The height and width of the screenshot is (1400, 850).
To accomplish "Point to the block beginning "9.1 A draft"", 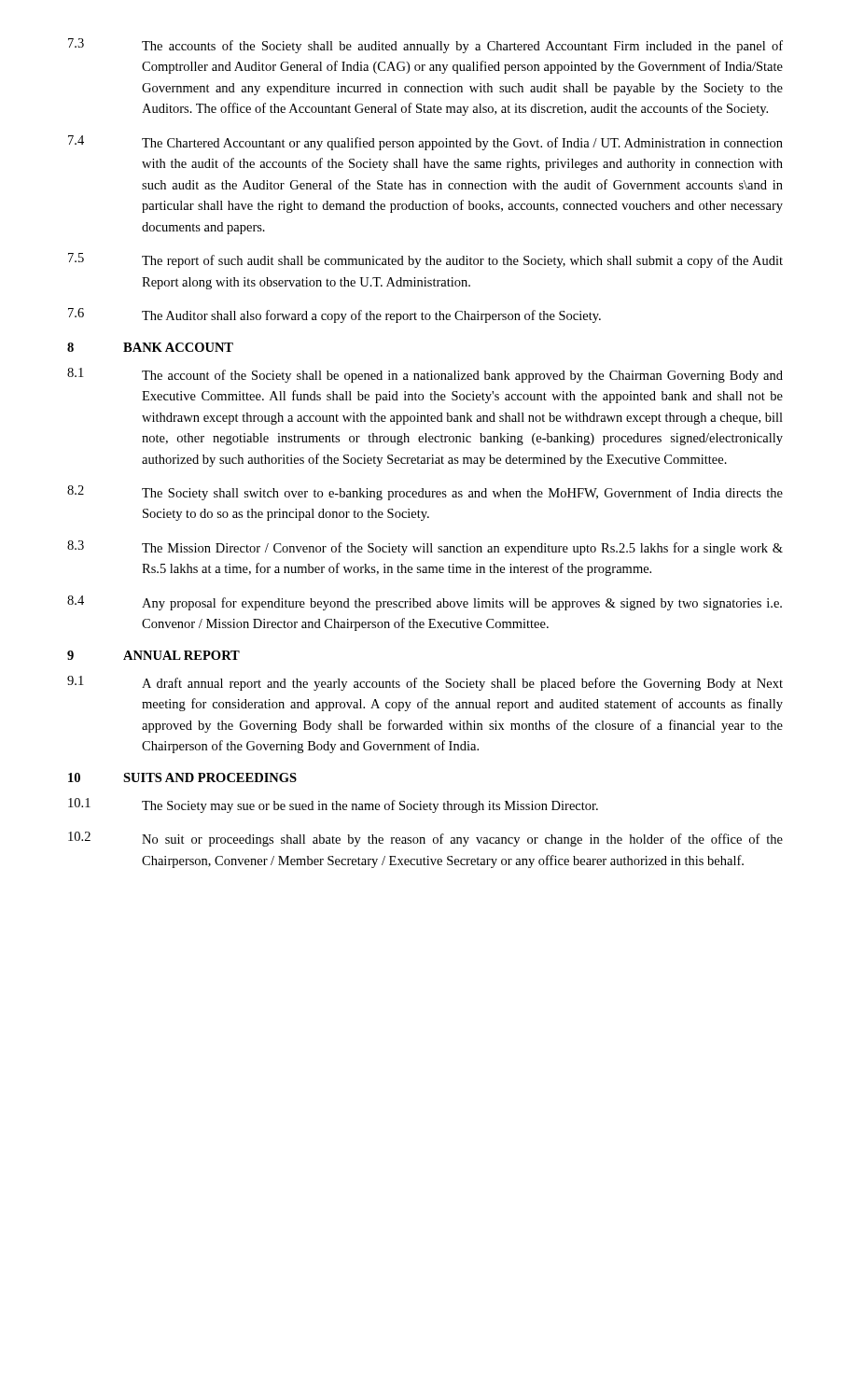I will (425, 715).
